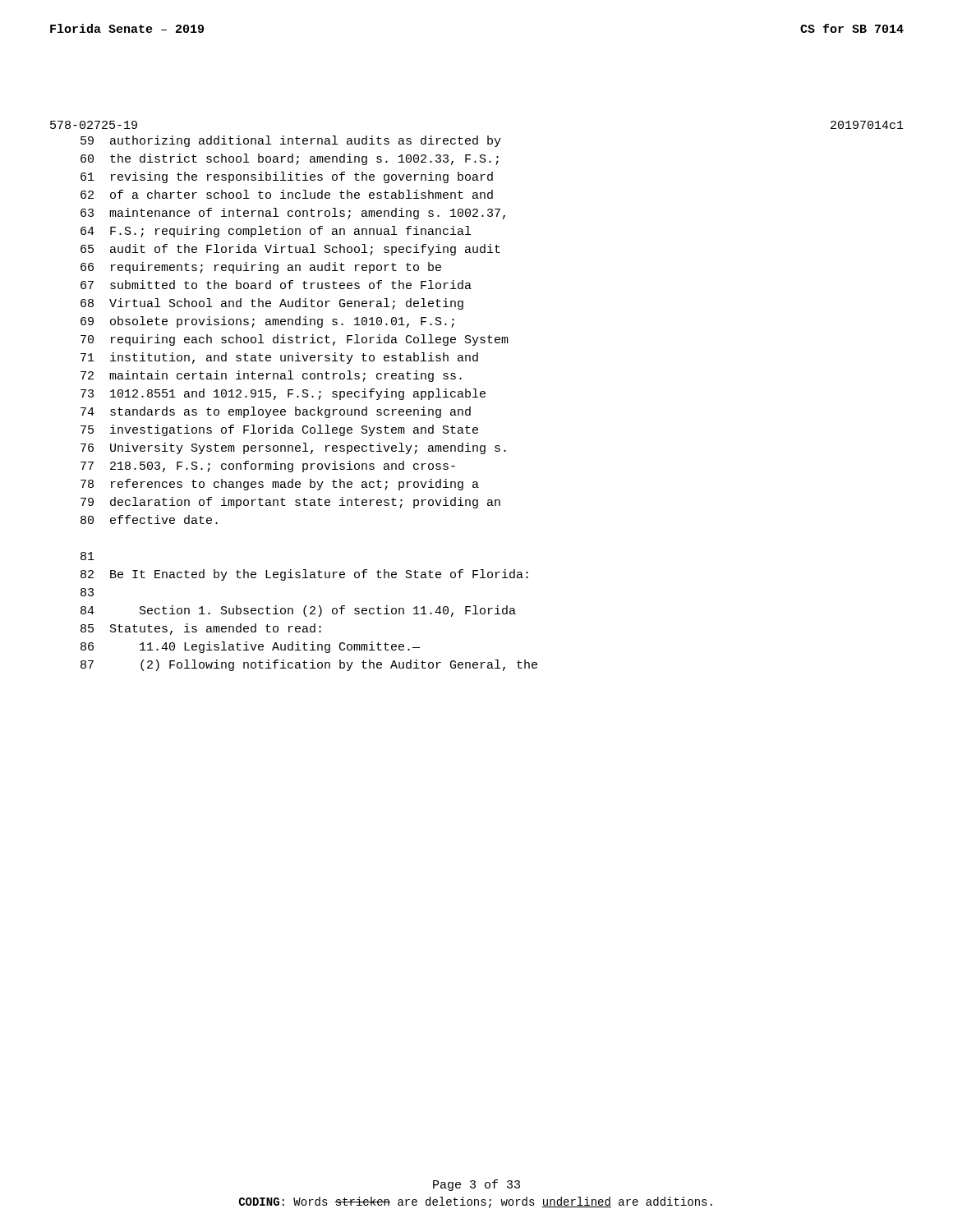
Task: Find the list item with the text "60 the district"
Action: click(x=476, y=160)
